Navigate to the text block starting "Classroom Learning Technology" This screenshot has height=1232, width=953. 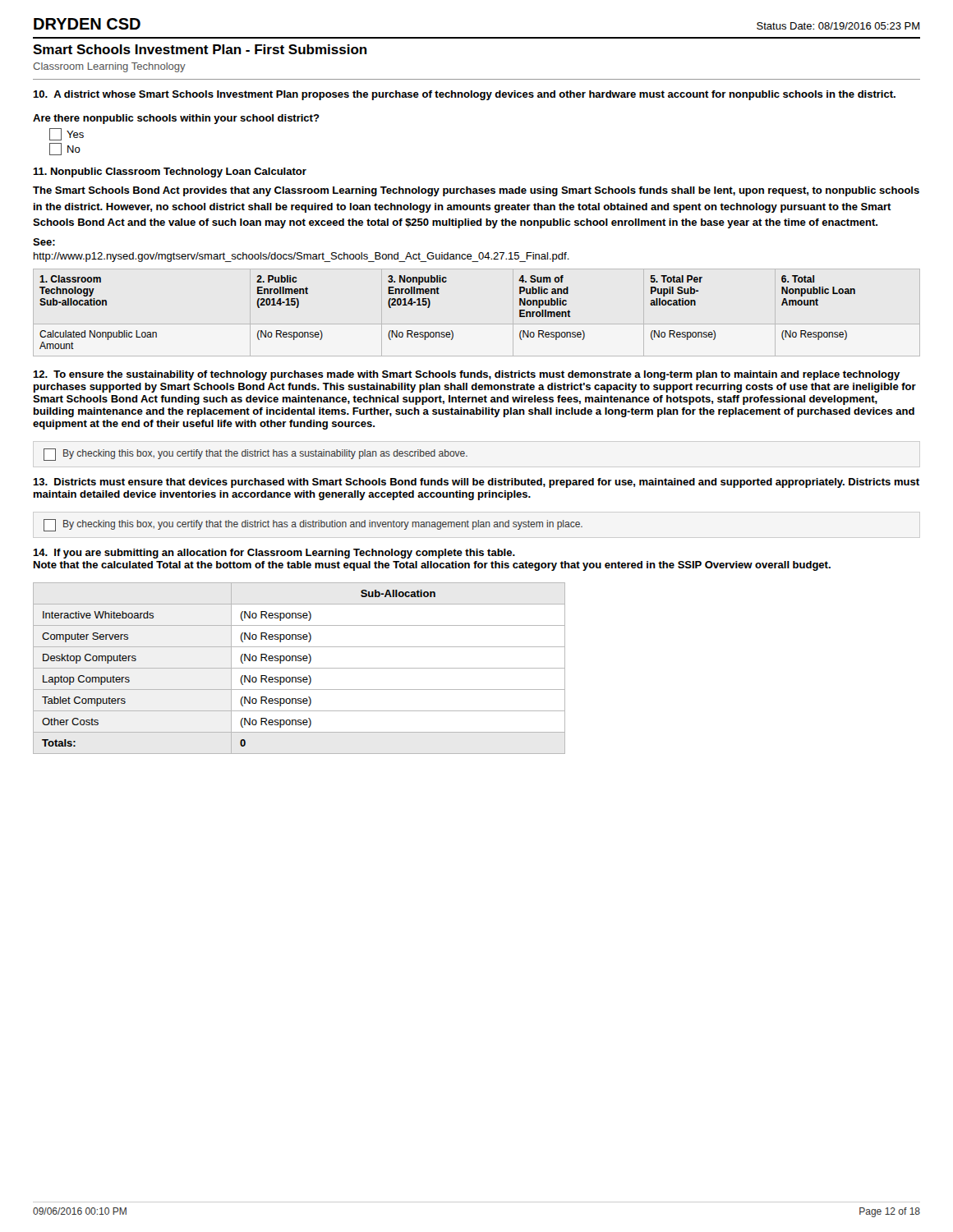click(x=109, y=66)
